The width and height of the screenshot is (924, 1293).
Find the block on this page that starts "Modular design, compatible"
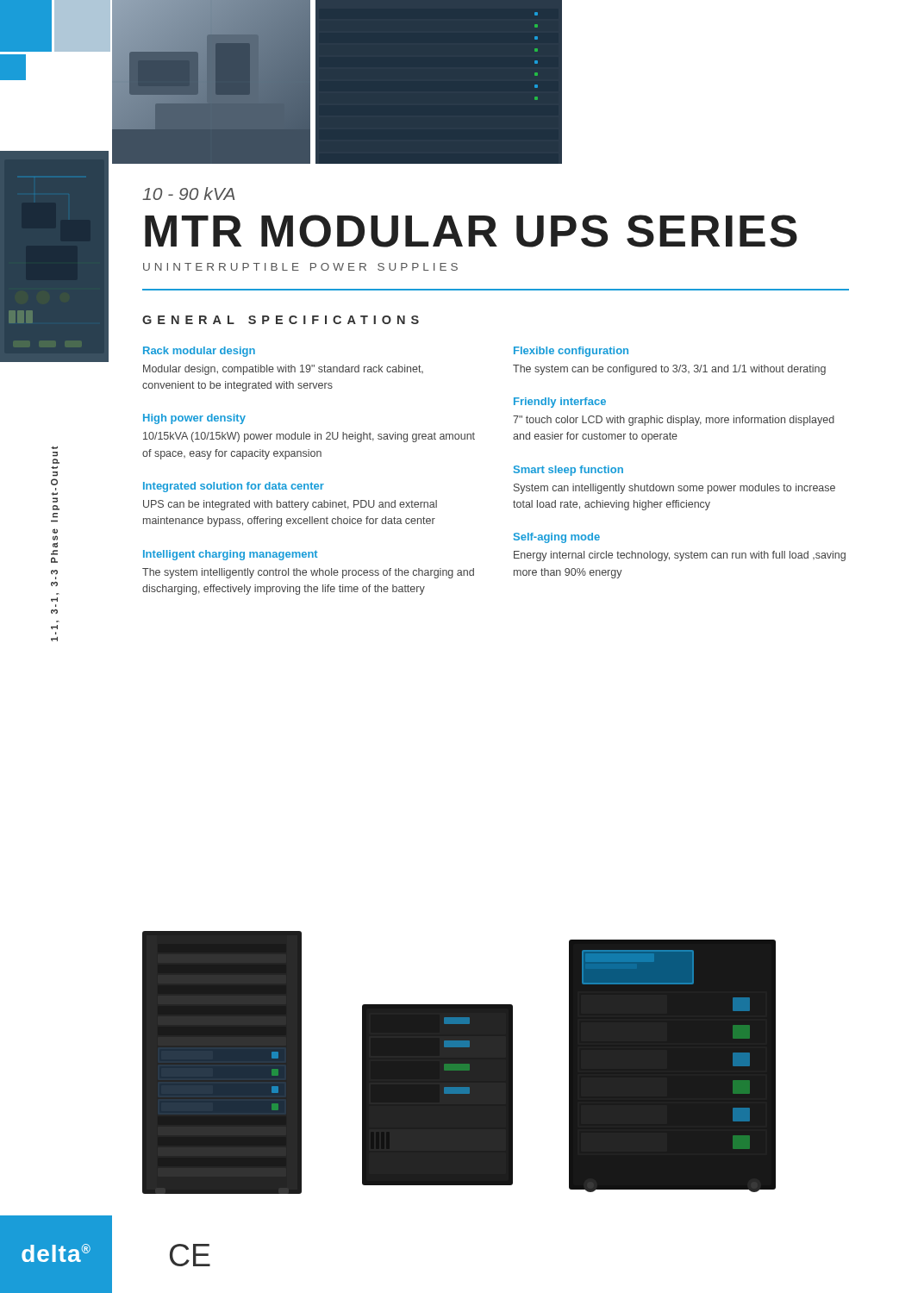coord(283,377)
